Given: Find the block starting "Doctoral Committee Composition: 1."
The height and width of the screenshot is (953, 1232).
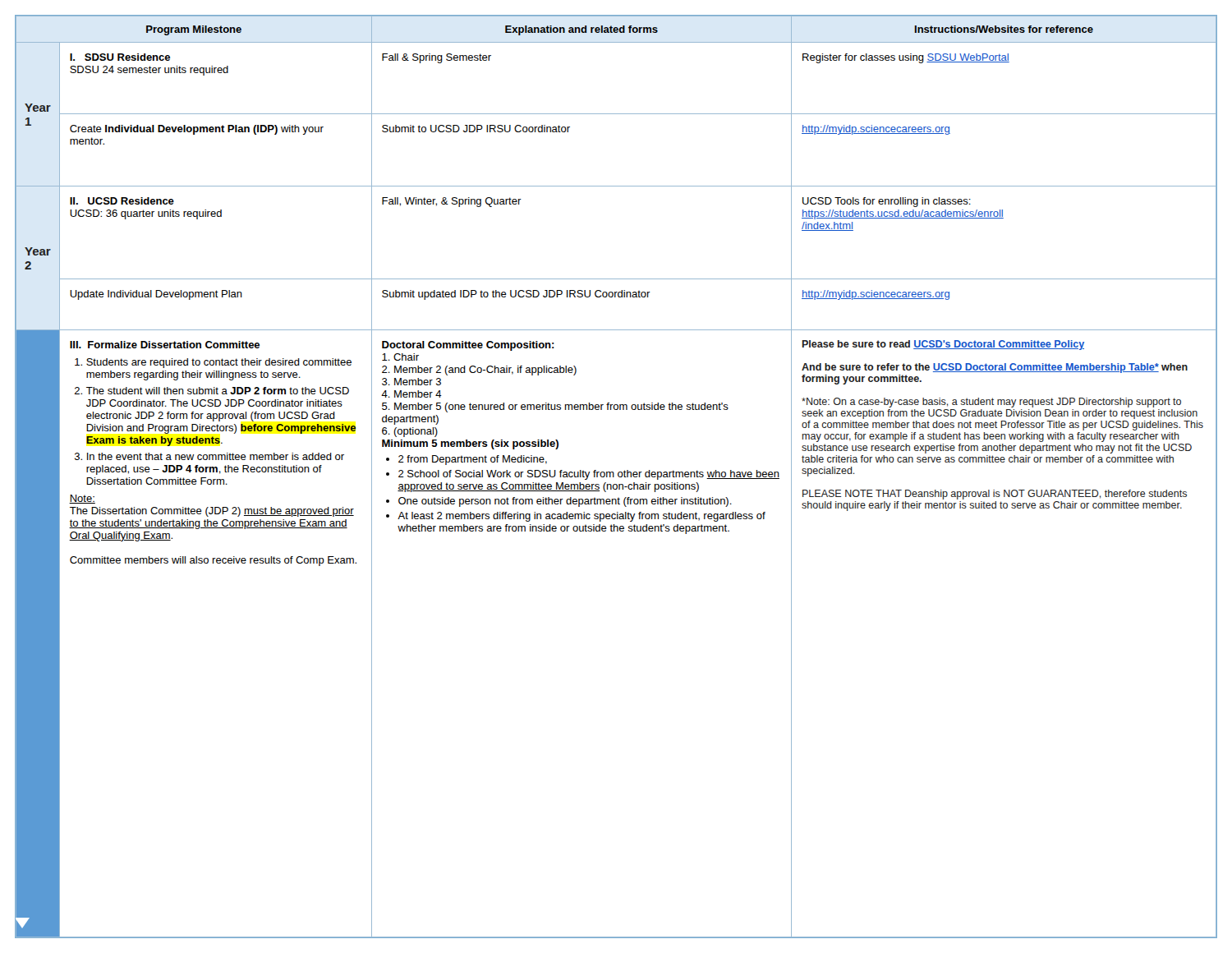Looking at the screenshot, I should [468, 346].
